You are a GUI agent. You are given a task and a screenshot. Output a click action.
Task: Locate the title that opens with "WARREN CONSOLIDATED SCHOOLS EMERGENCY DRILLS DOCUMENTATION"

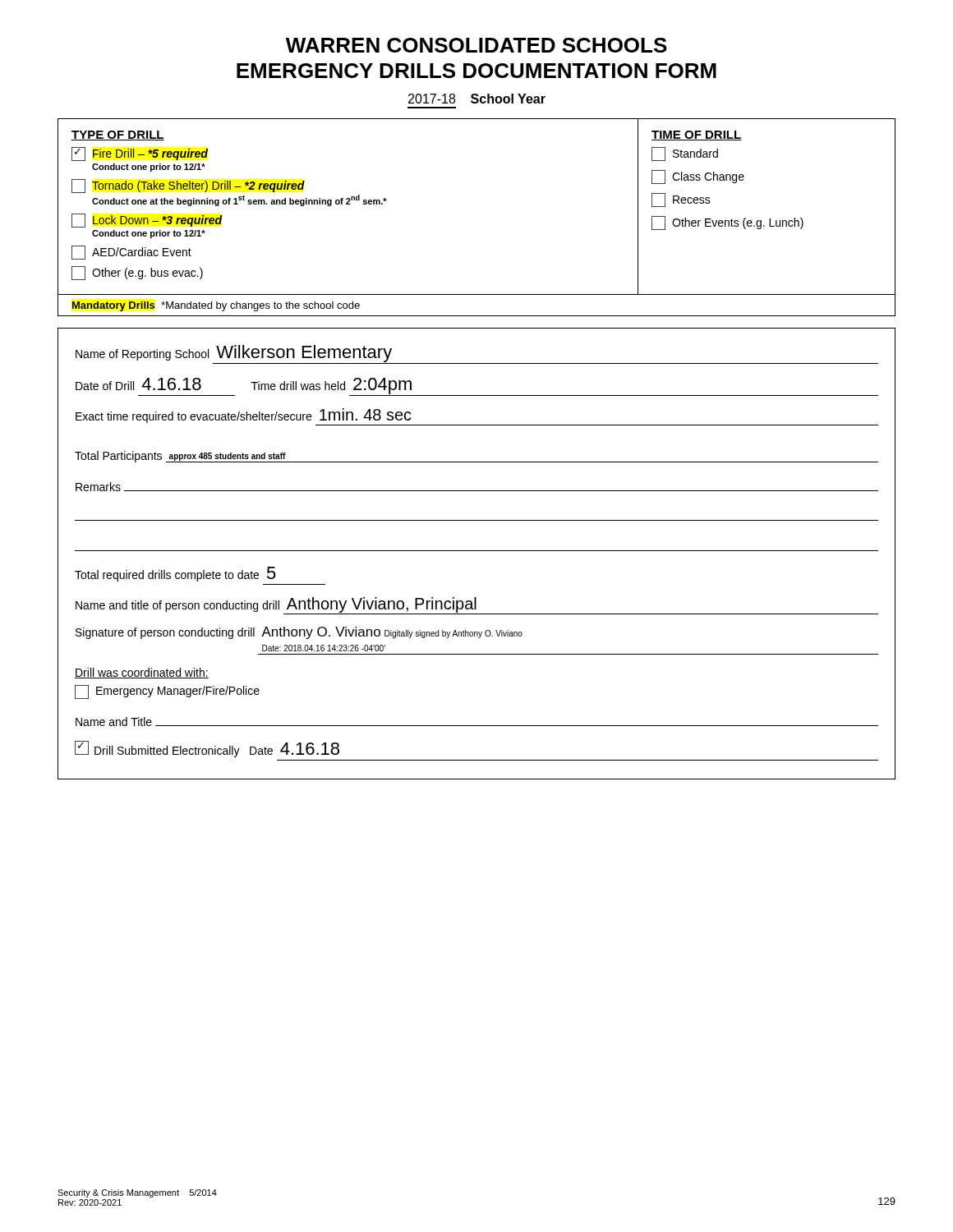click(476, 58)
